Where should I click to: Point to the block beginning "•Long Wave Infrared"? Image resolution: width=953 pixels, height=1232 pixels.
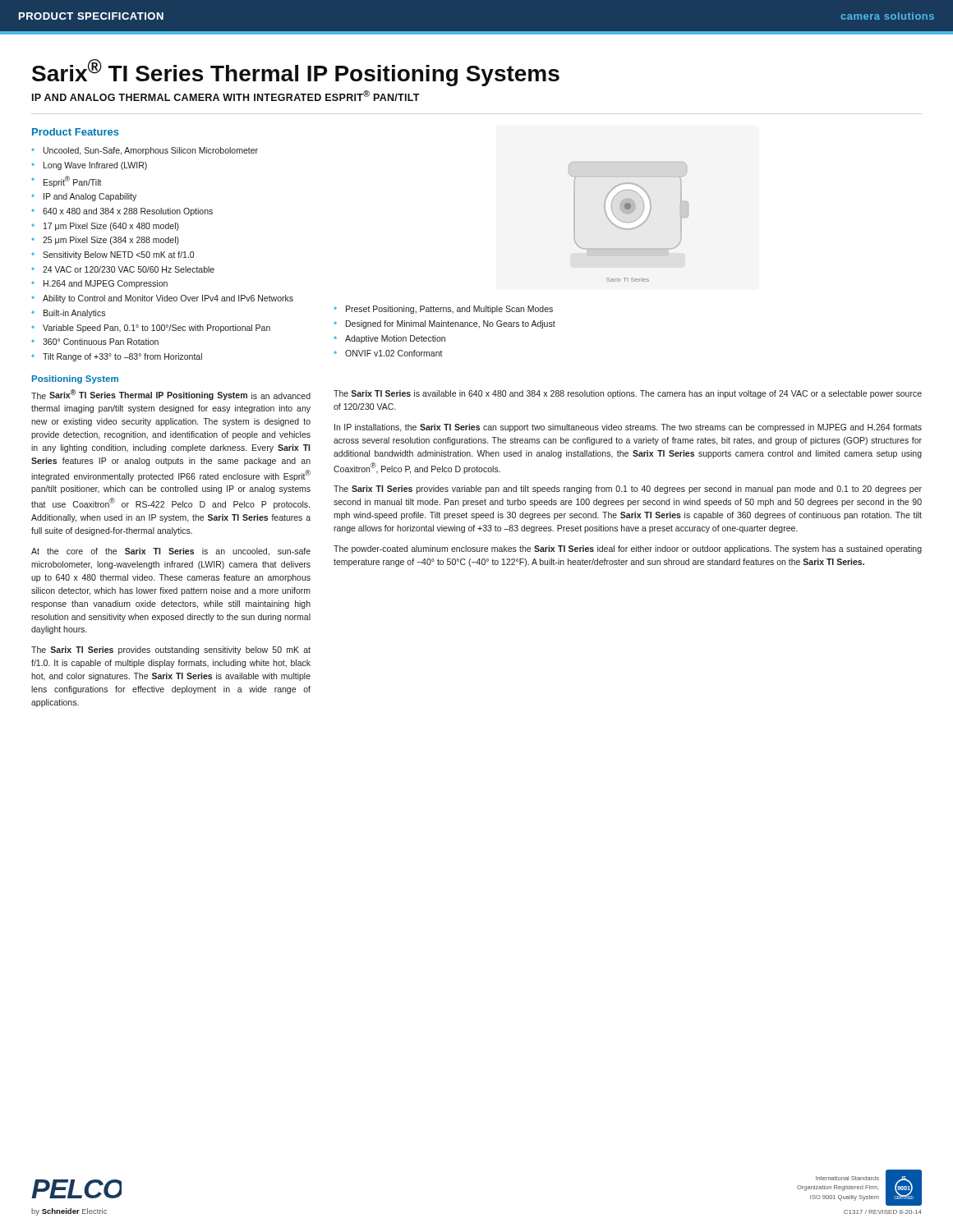[89, 166]
